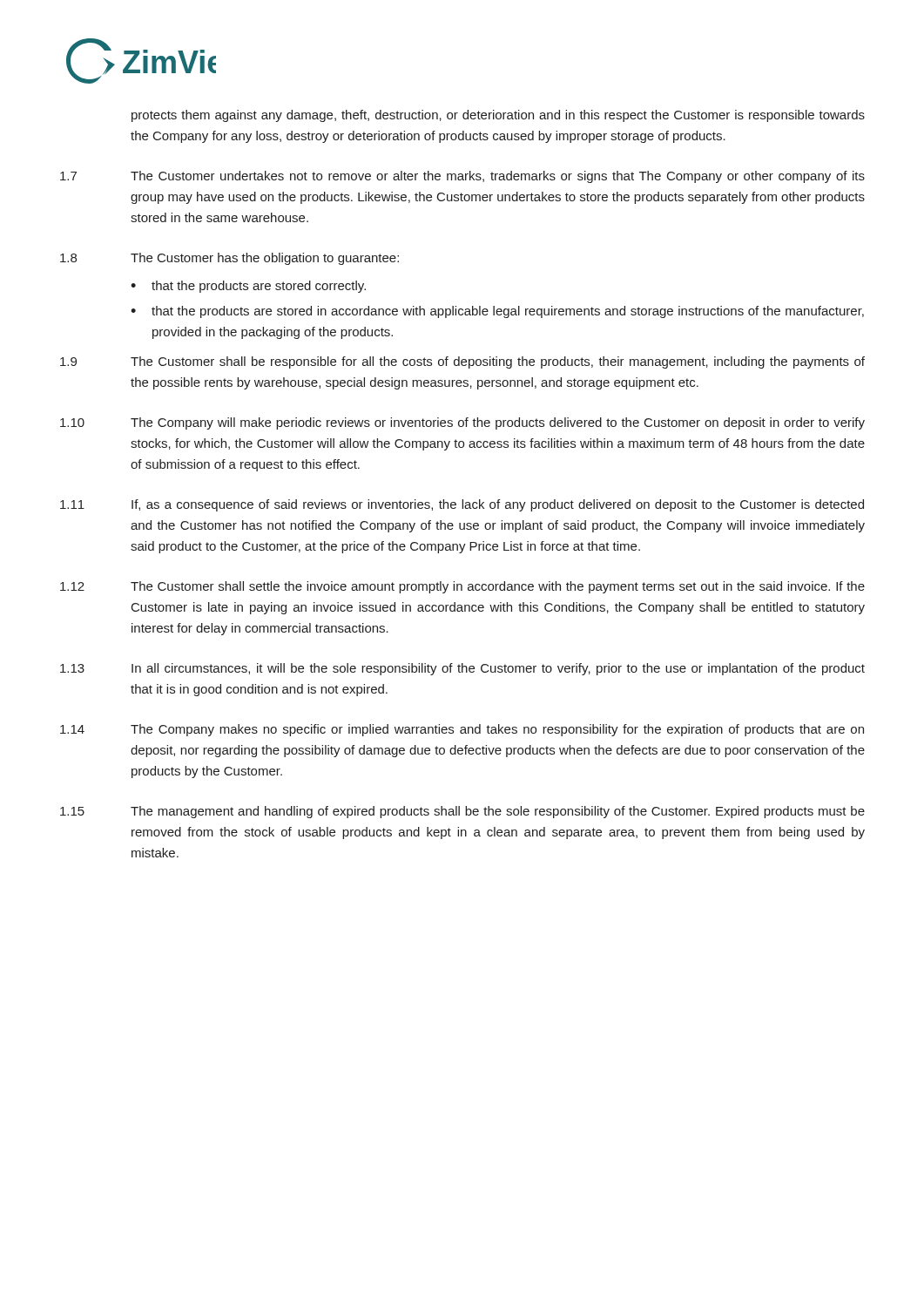Point to the passage starting "11 If, as a consequence of said"
This screenshot has width=924, height=1307.
click(x=462, y=526)
